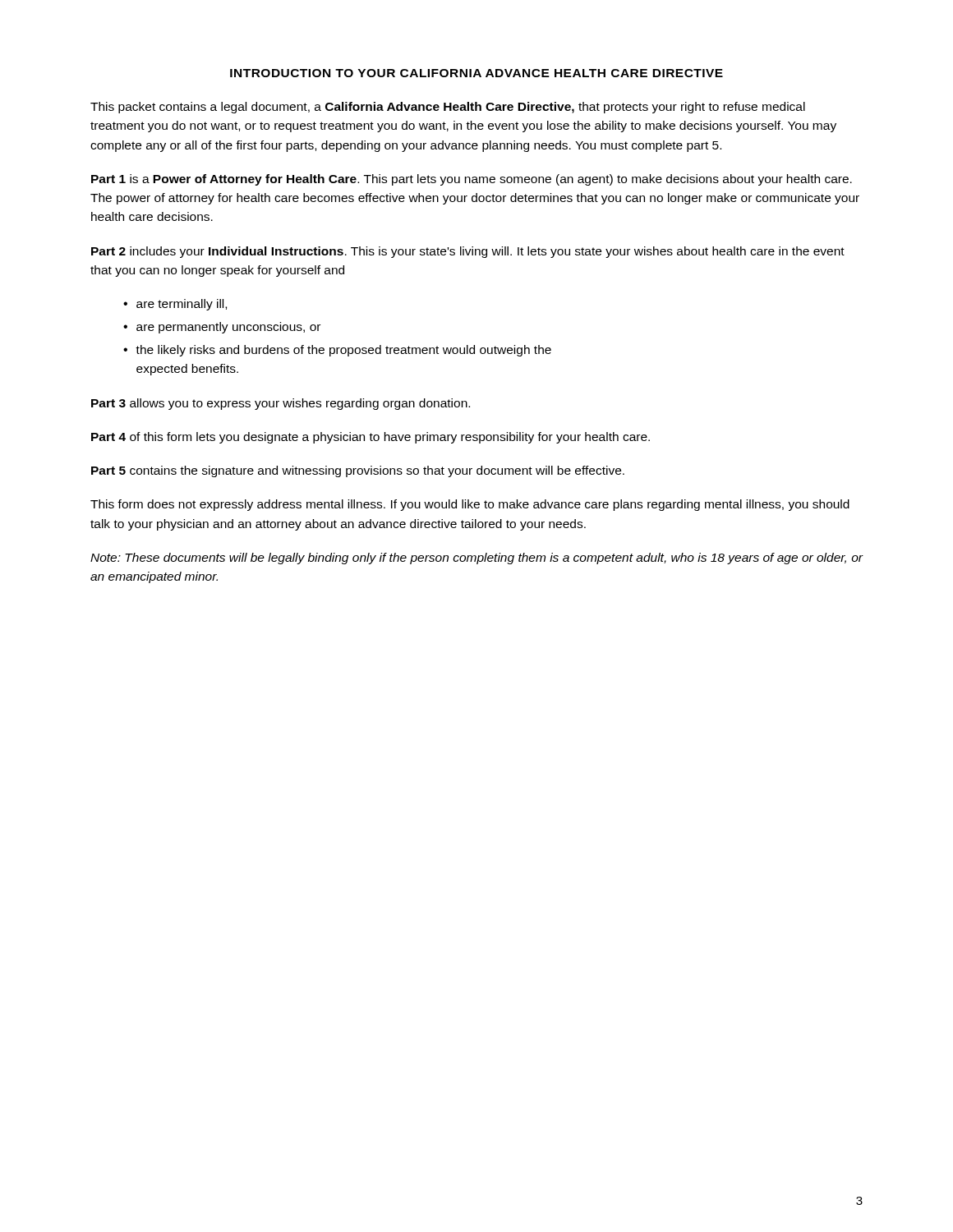Click on the region starting "Part 4 of this form lets you designate"
The image size is (953, 1232).
point(371,436)
